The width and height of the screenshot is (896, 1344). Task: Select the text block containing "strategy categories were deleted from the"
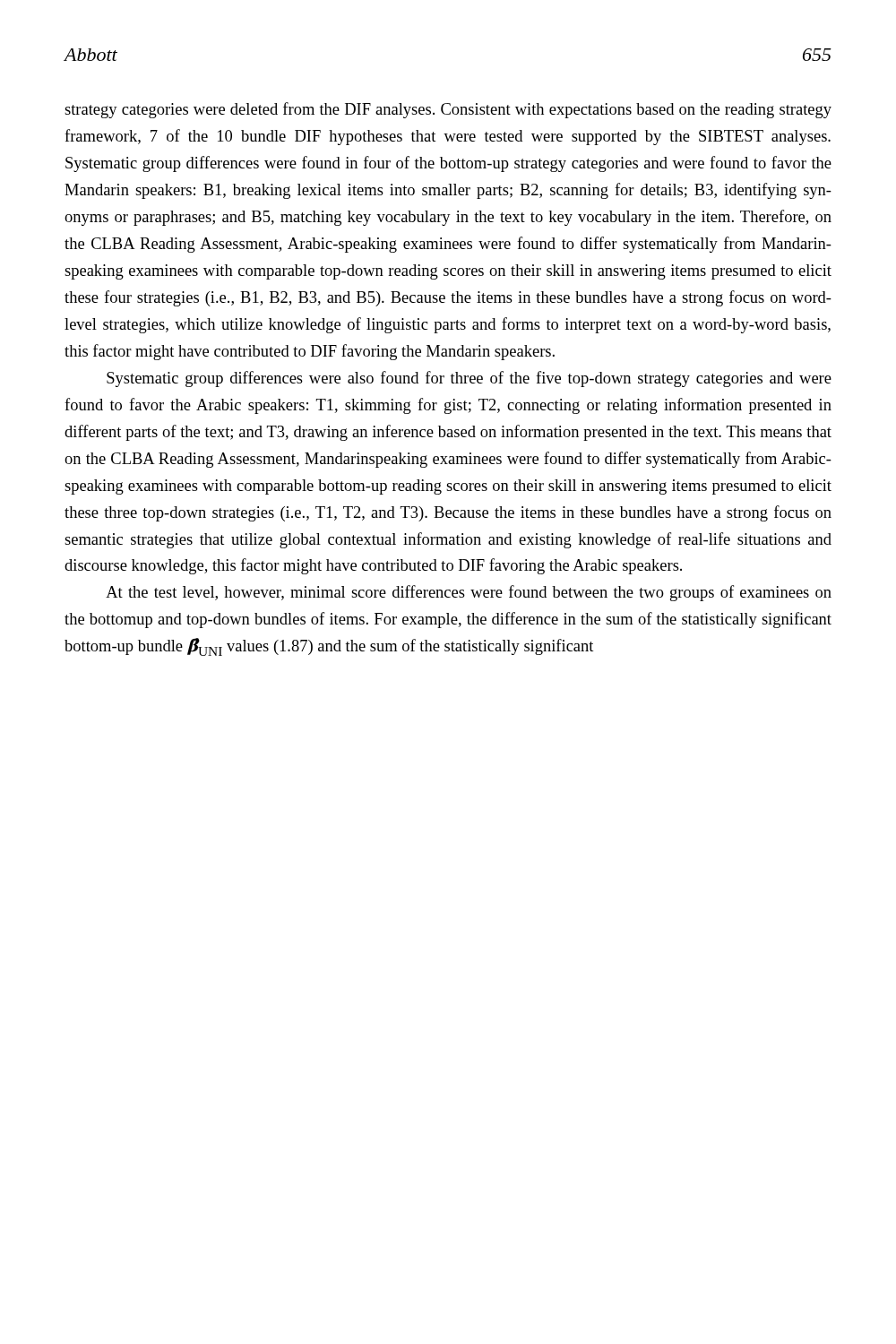(x=448, y=231)
